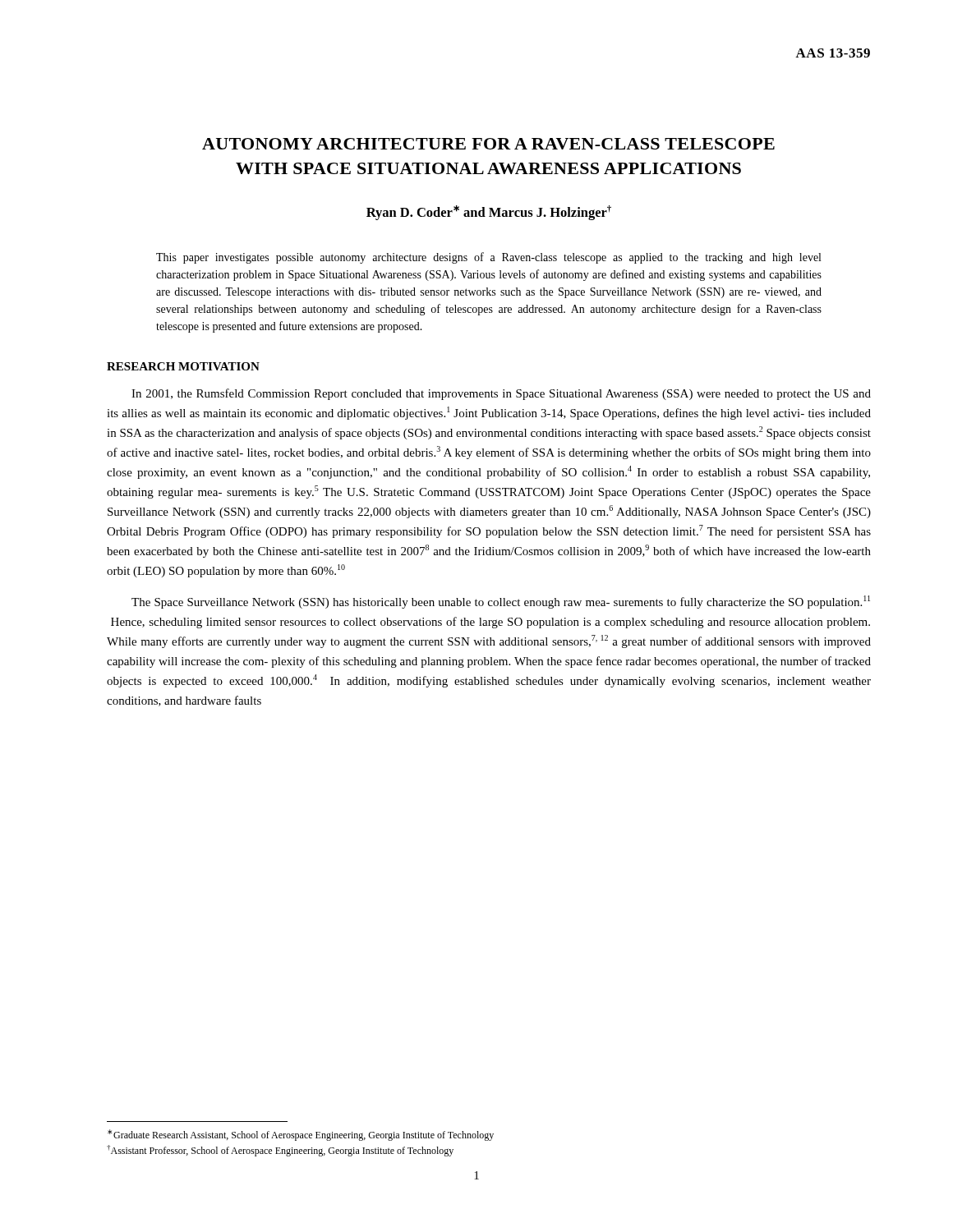Find the block on this page that starts "∗Graduate Research Assistant, School of Aerospace Engineering,"
The width and height of the screenshot is (953, 1232).
pyautogui.click(x=300, y=1134)
